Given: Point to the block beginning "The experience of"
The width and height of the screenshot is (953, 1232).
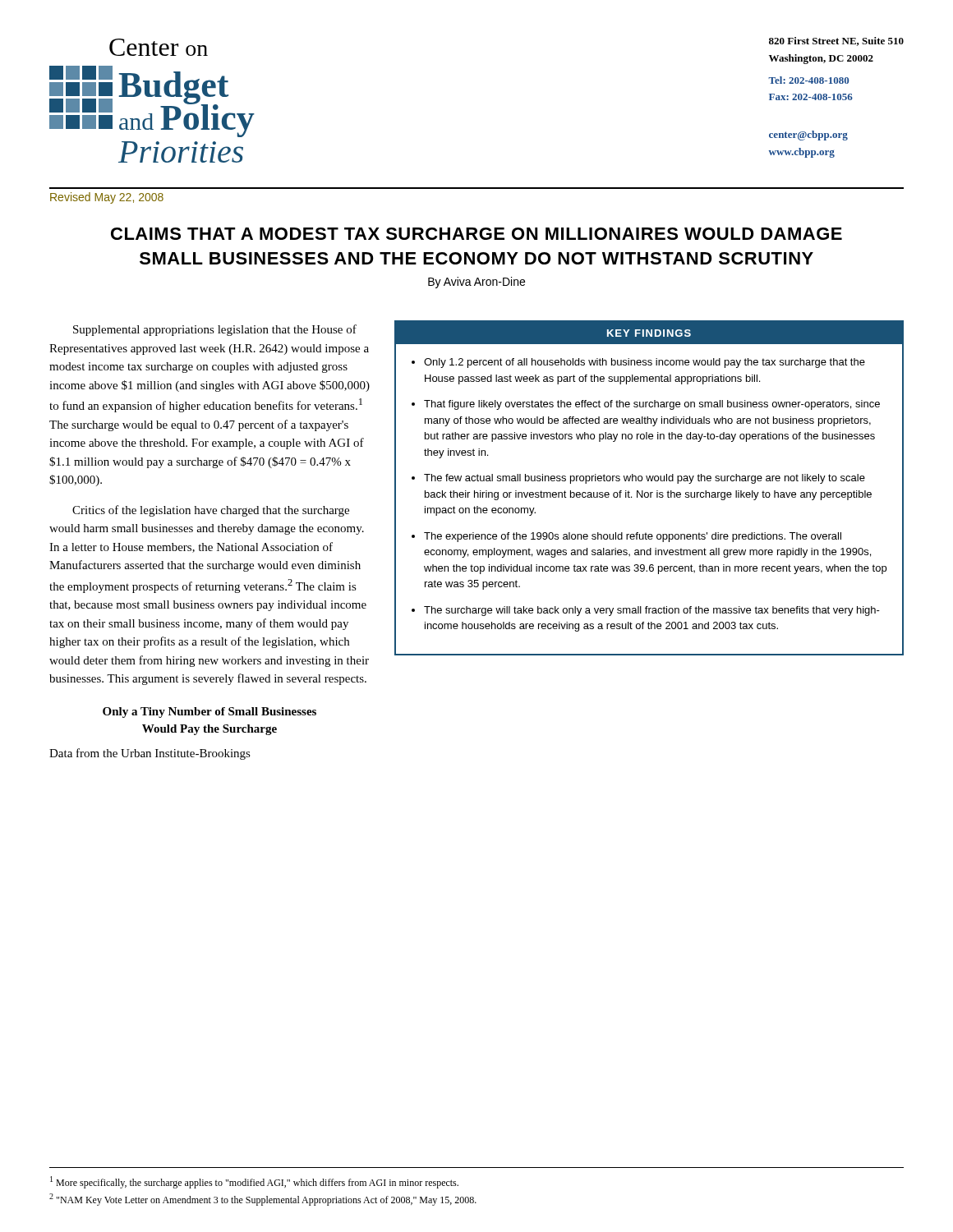Looking at the screenshot, I should pos(655,560).
